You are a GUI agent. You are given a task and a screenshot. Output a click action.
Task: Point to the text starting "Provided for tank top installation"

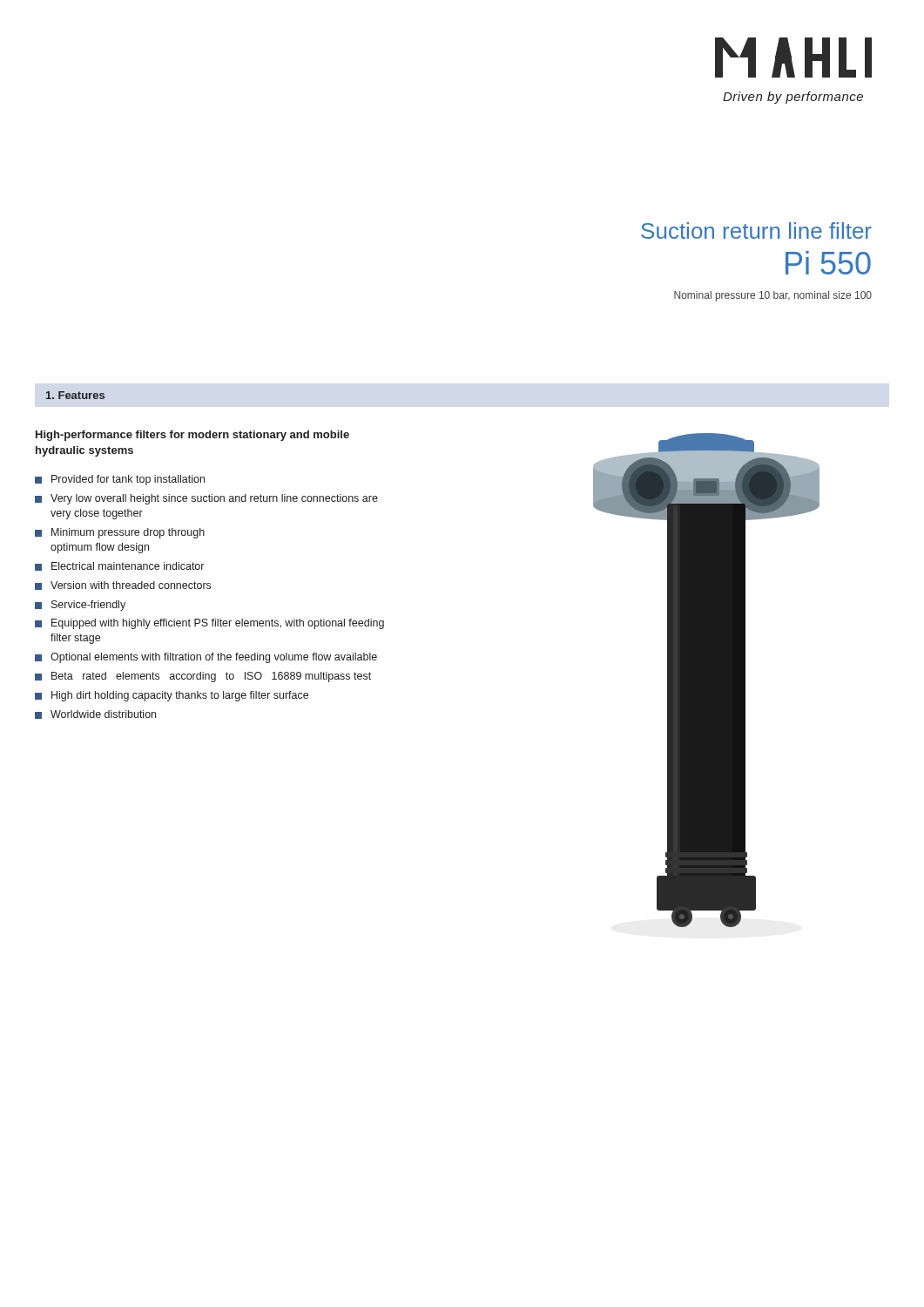click(x=128, y=480)
